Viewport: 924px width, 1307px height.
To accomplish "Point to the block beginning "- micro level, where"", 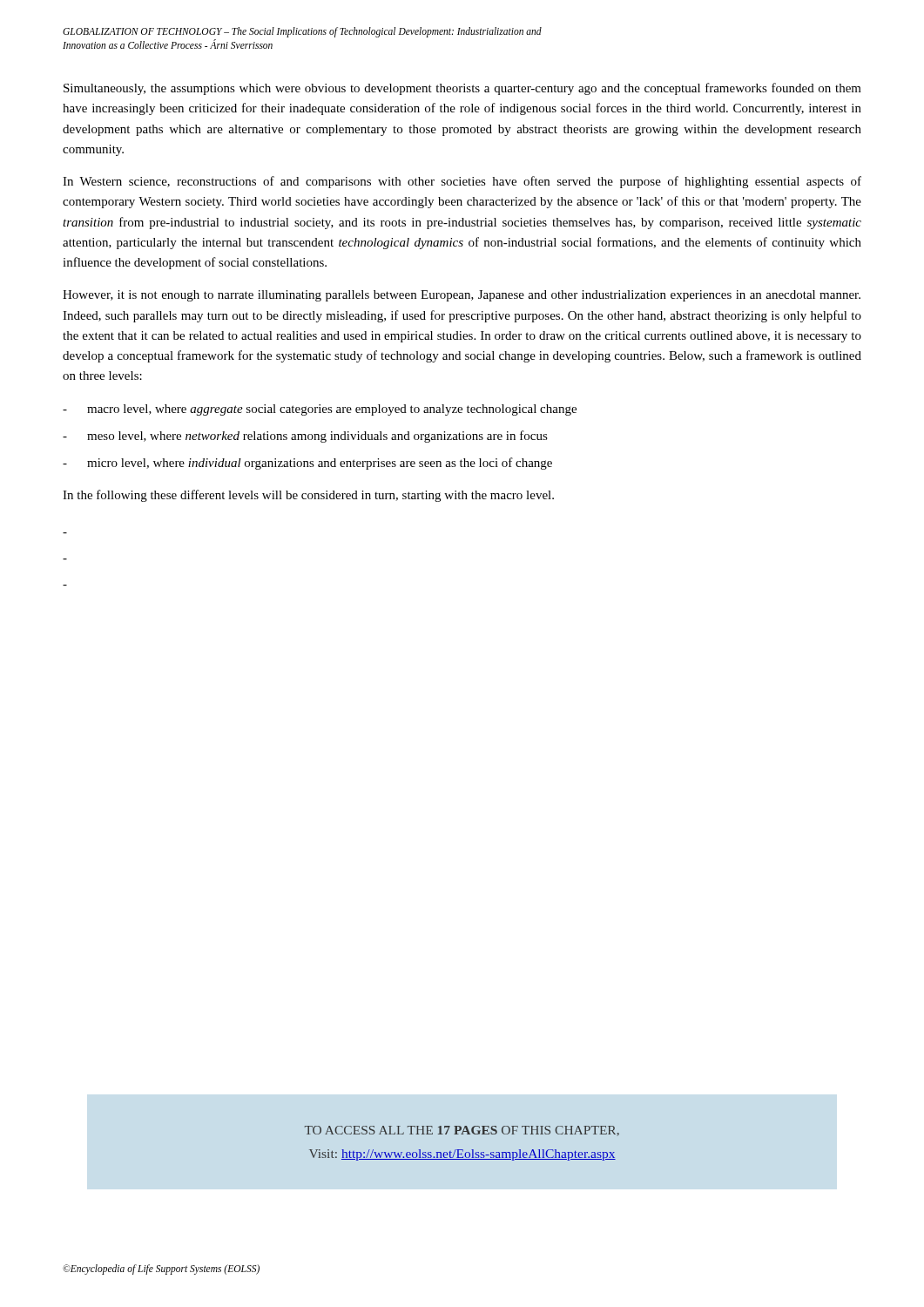I will 462,463.
